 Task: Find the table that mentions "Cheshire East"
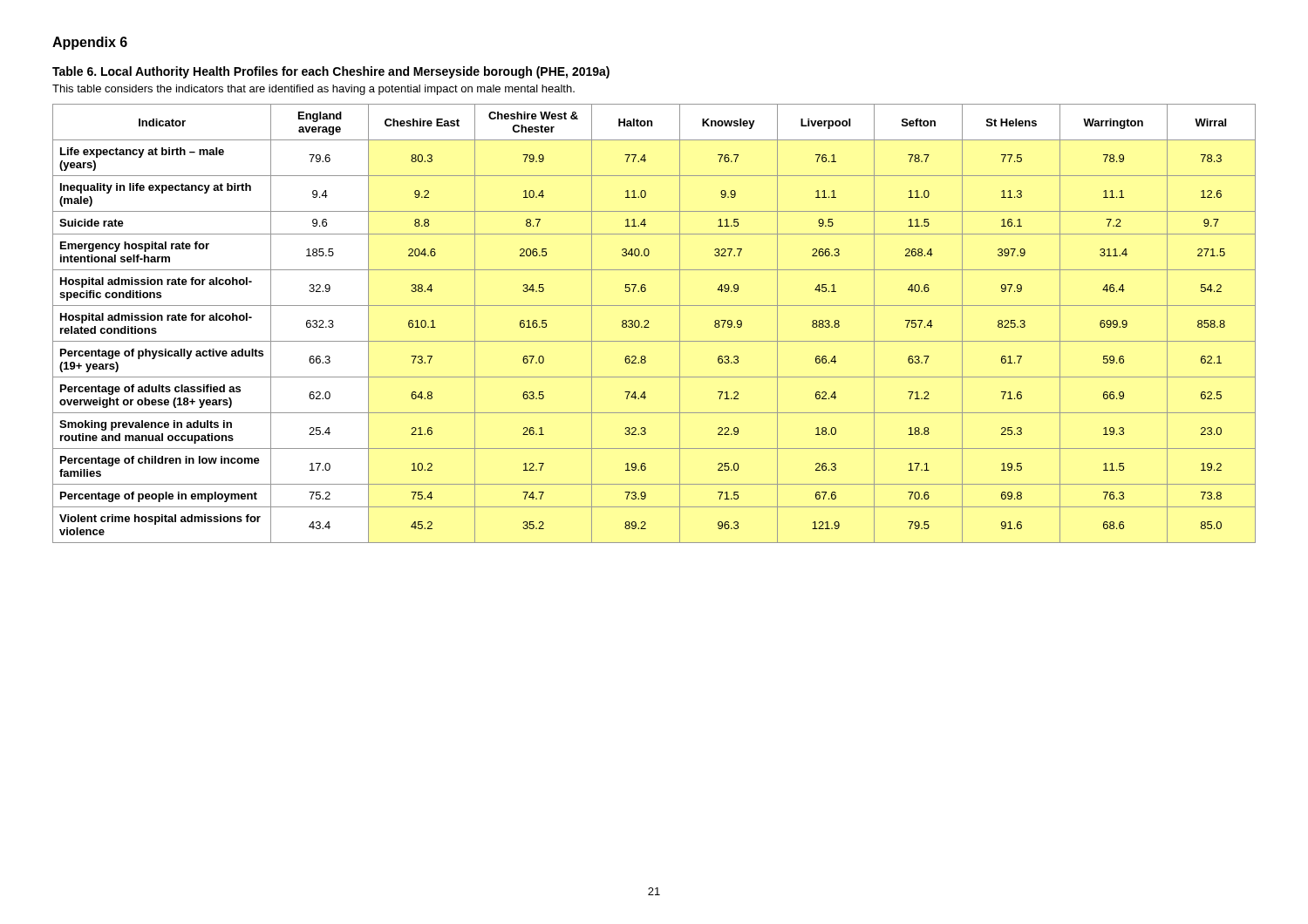tap(654, 323)
